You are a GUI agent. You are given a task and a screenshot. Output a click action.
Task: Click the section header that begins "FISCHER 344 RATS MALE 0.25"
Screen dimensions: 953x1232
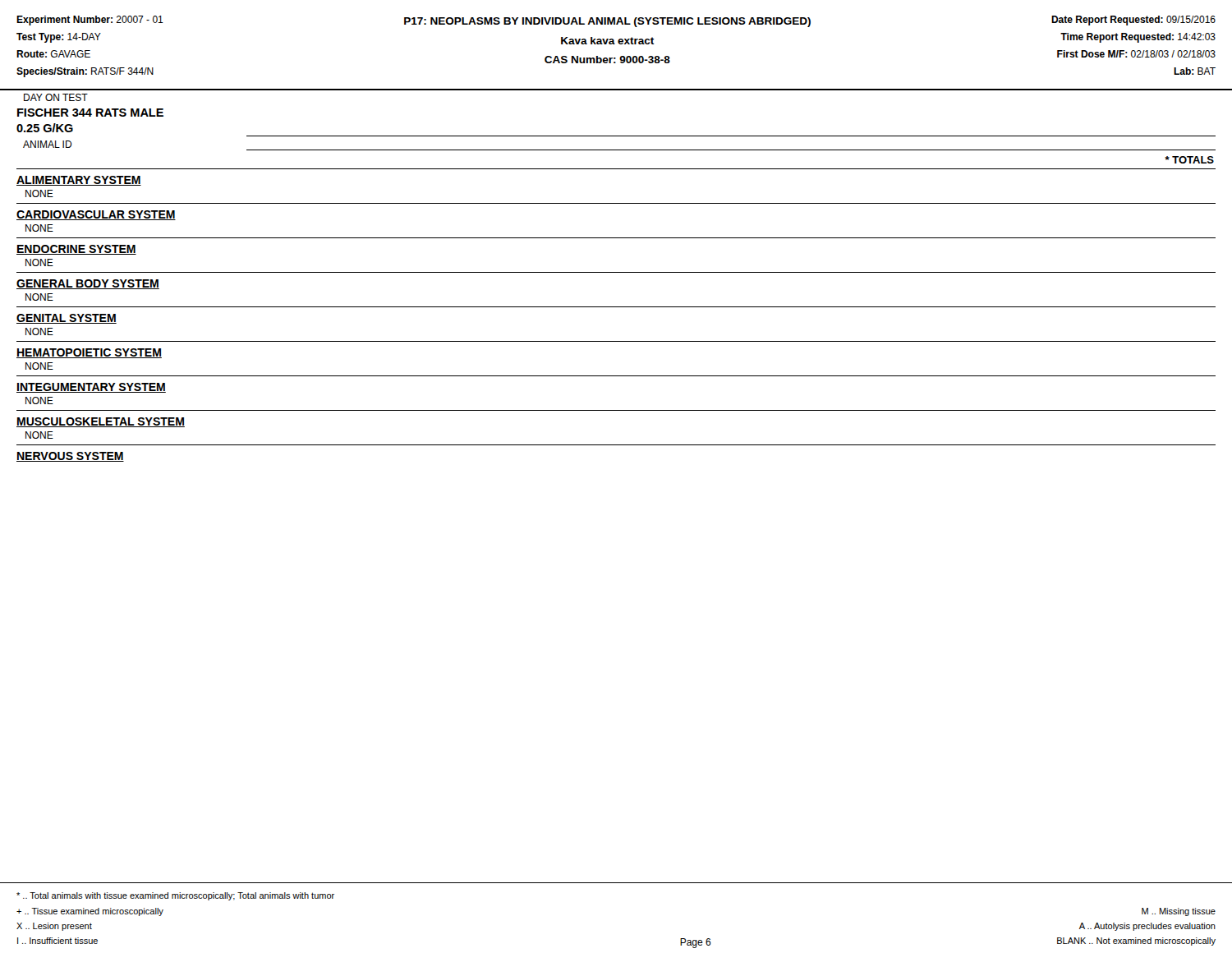(x=90, y=120)
